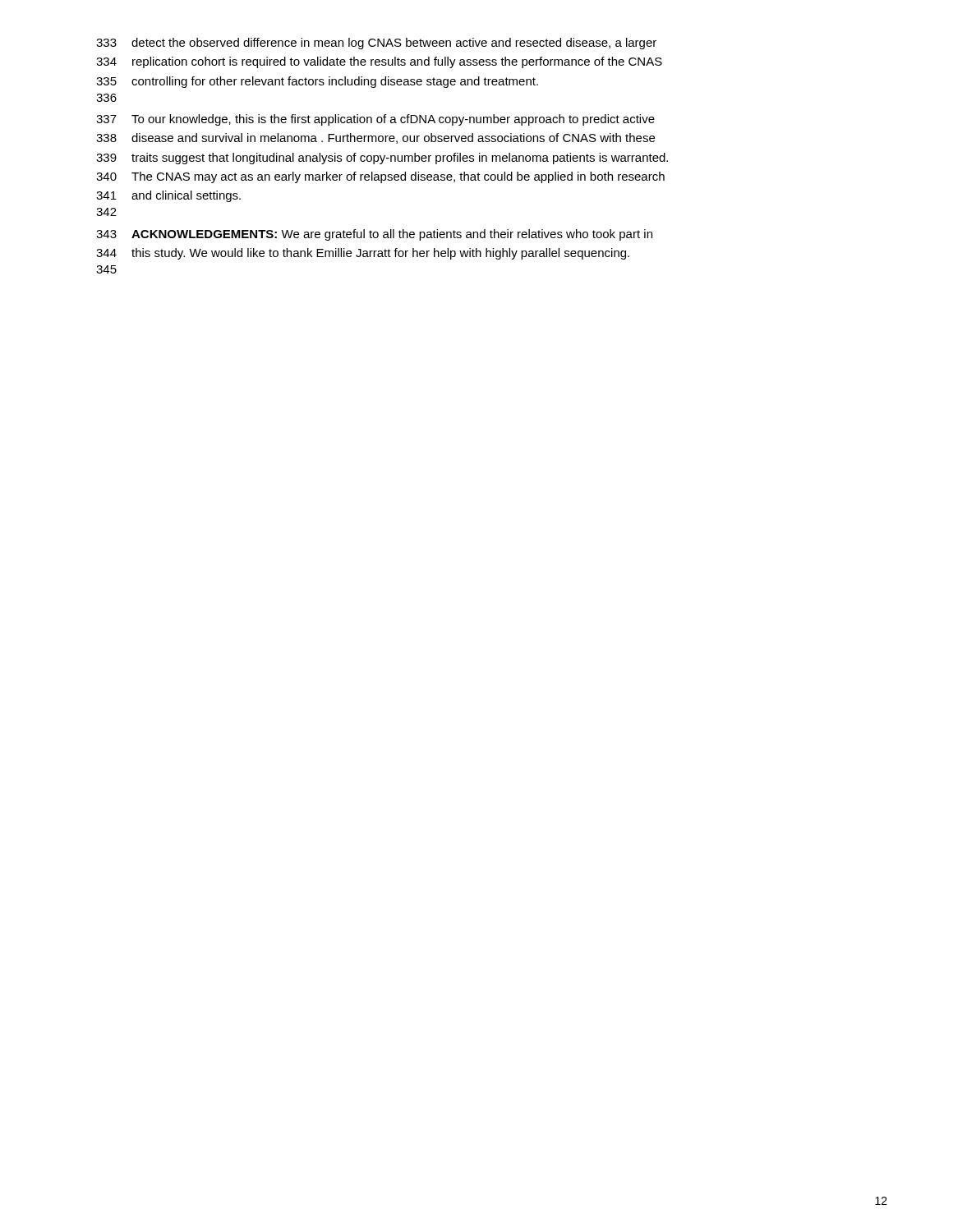The height and width of the screenshot is (1232, 953).
Task: Find the text block that reads "334 replication cohort is required to validate the"
Action: click(485, 62)
